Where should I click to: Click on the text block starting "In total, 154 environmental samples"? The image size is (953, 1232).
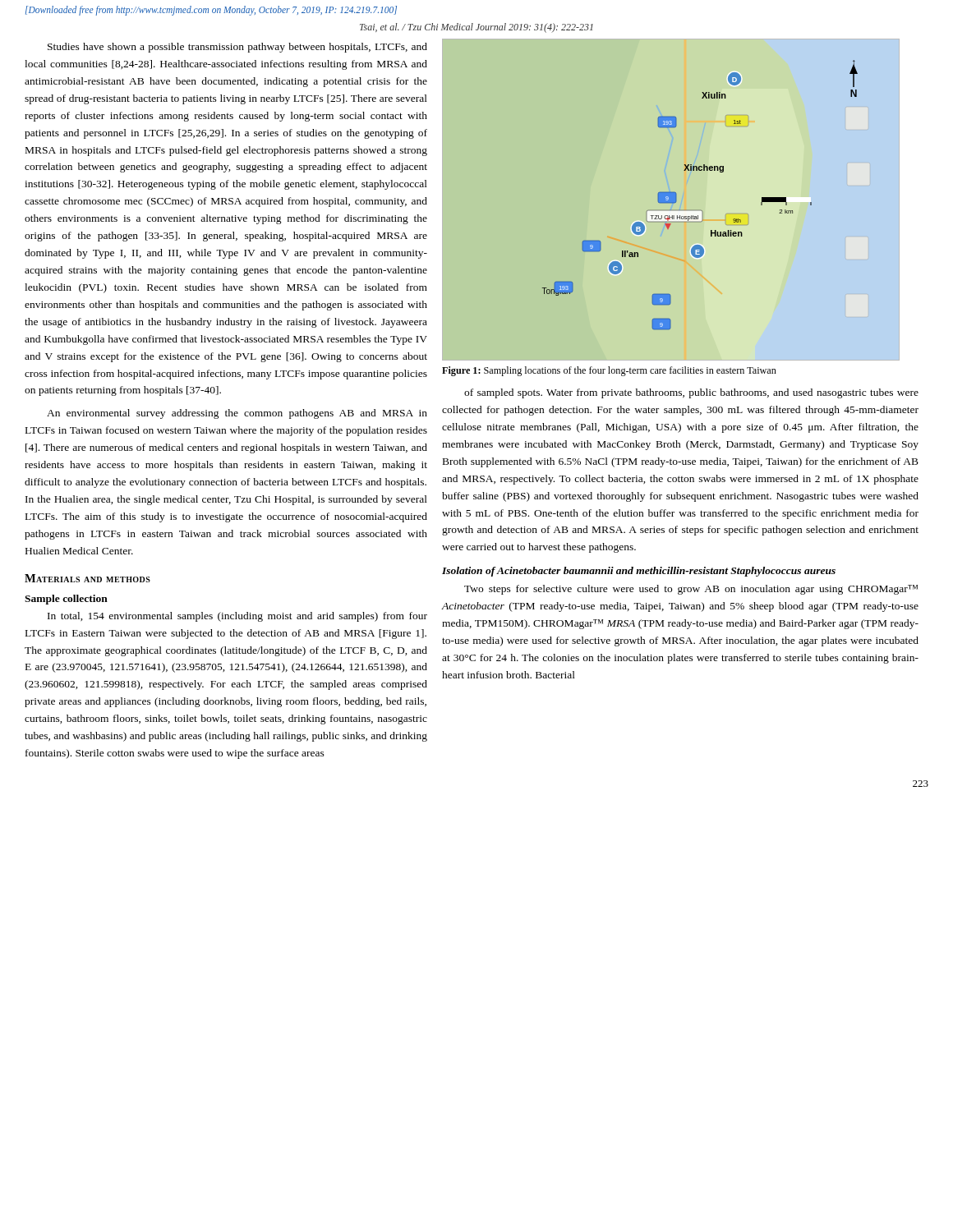click(x=226, y=685)
